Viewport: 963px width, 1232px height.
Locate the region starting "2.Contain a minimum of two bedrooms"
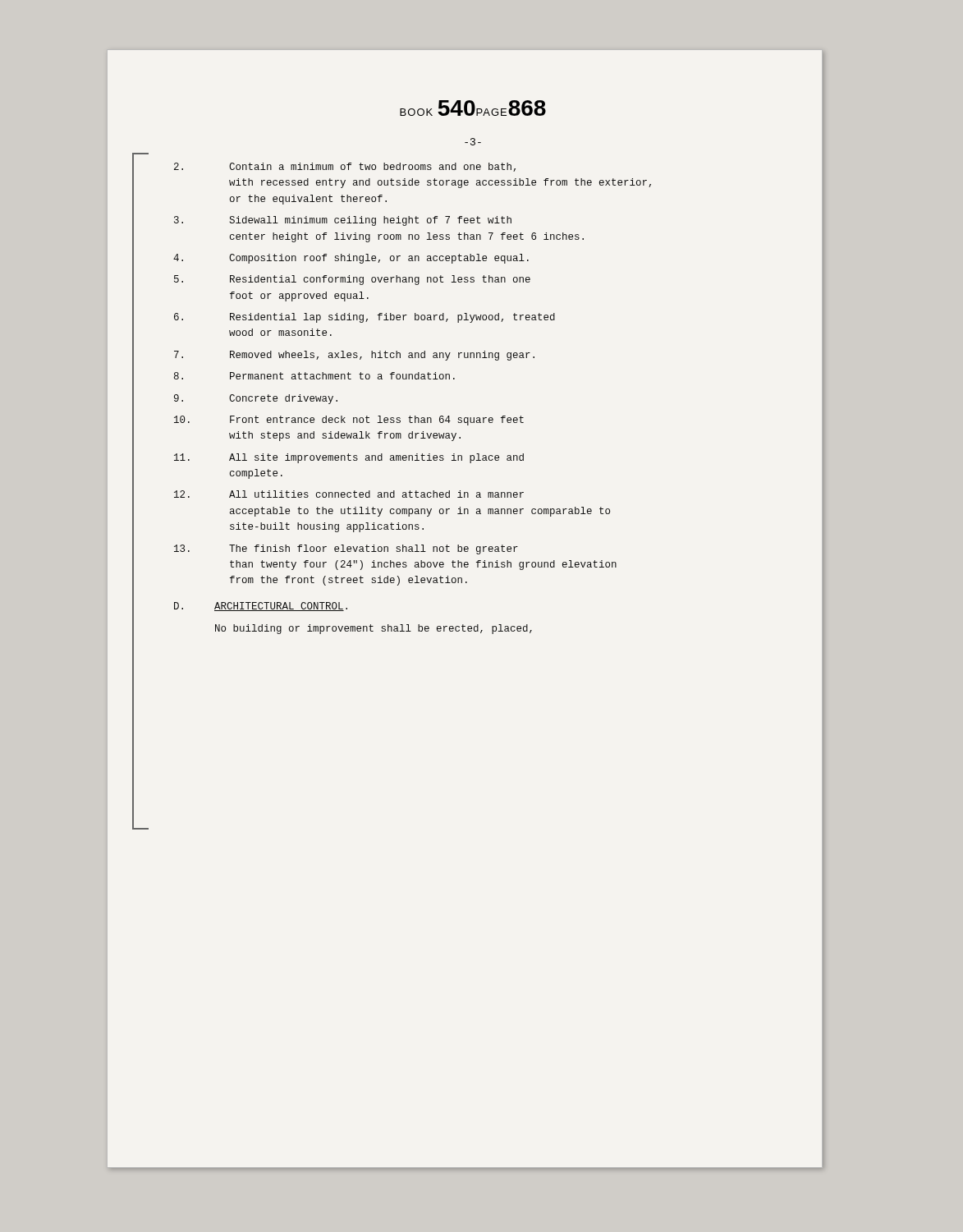473,184
